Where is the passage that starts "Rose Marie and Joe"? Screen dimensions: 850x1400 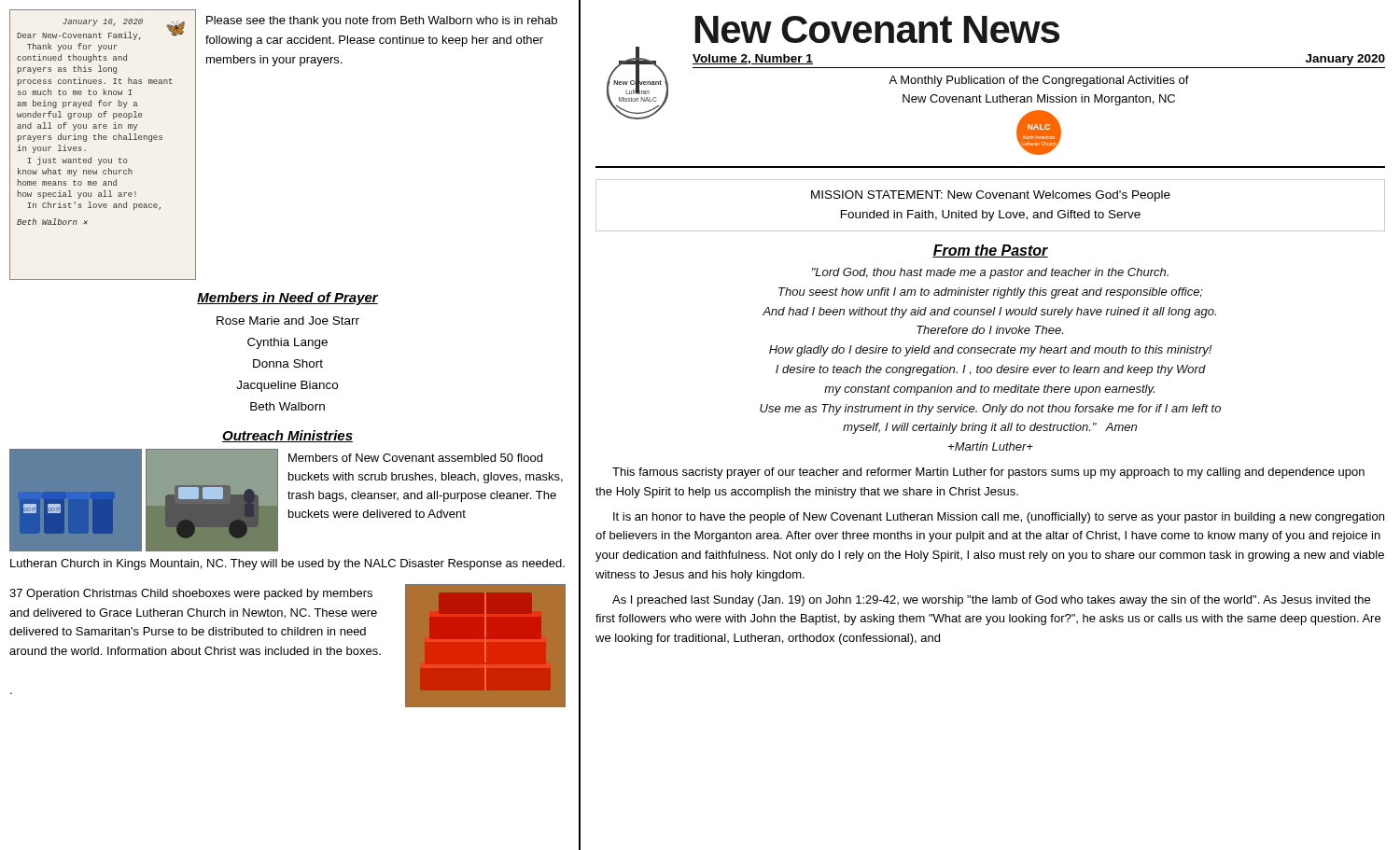point(287,320)
